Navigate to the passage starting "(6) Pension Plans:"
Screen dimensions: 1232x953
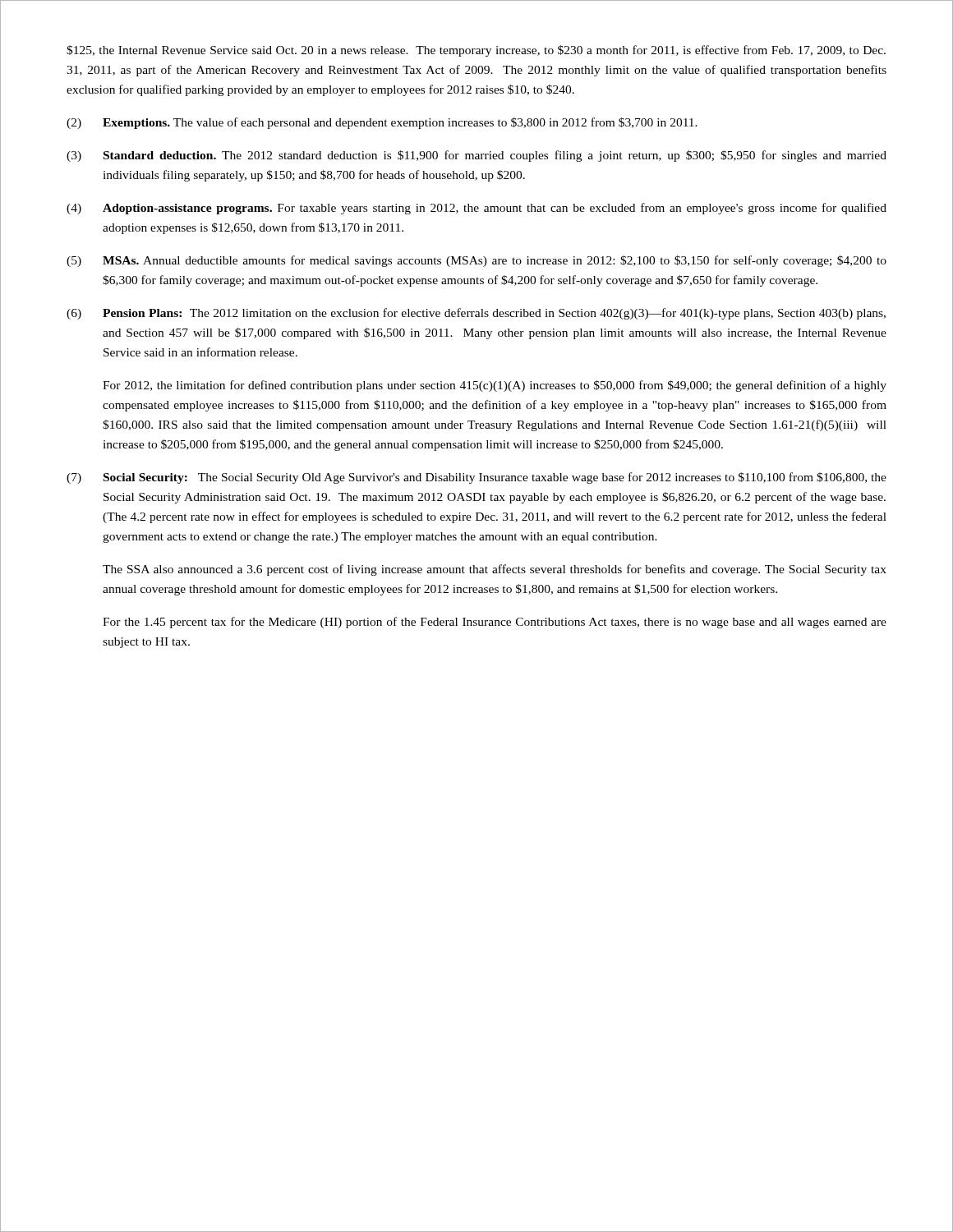[476, 333]
